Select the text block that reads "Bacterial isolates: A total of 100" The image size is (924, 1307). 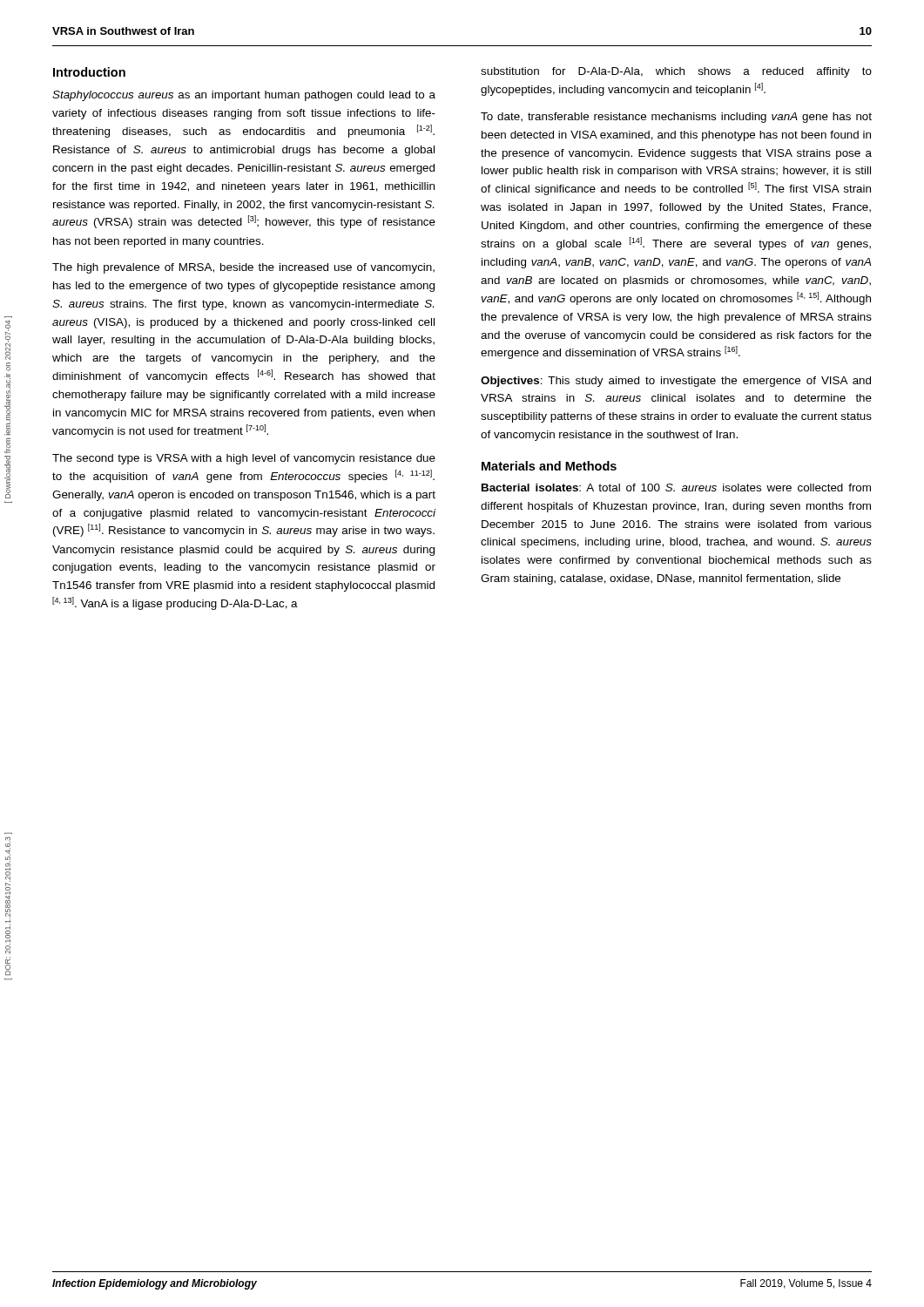(676, 533)
